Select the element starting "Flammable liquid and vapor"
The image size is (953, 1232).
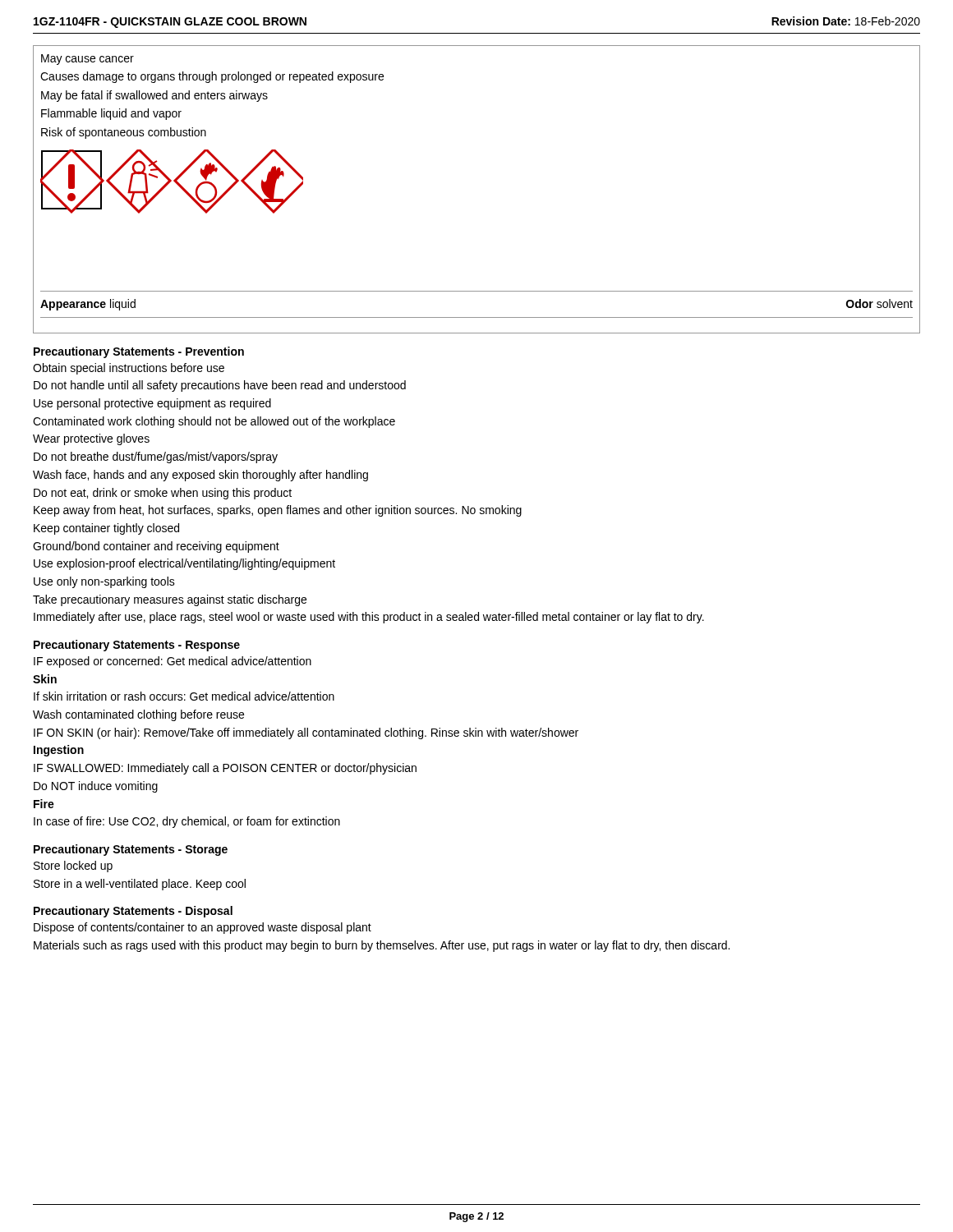[x=111, y=113]
